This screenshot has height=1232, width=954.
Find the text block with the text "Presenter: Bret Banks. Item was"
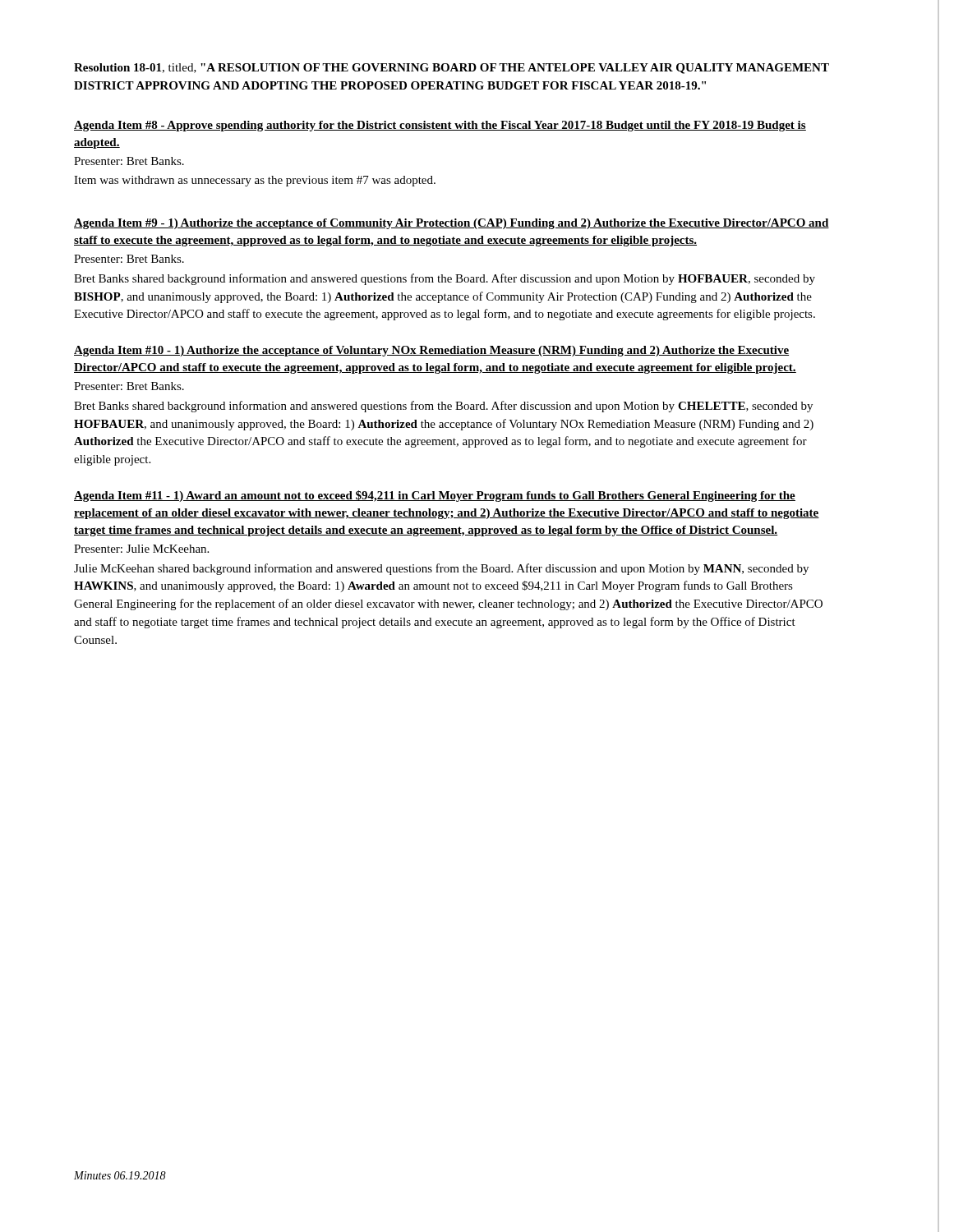point(129,161)
